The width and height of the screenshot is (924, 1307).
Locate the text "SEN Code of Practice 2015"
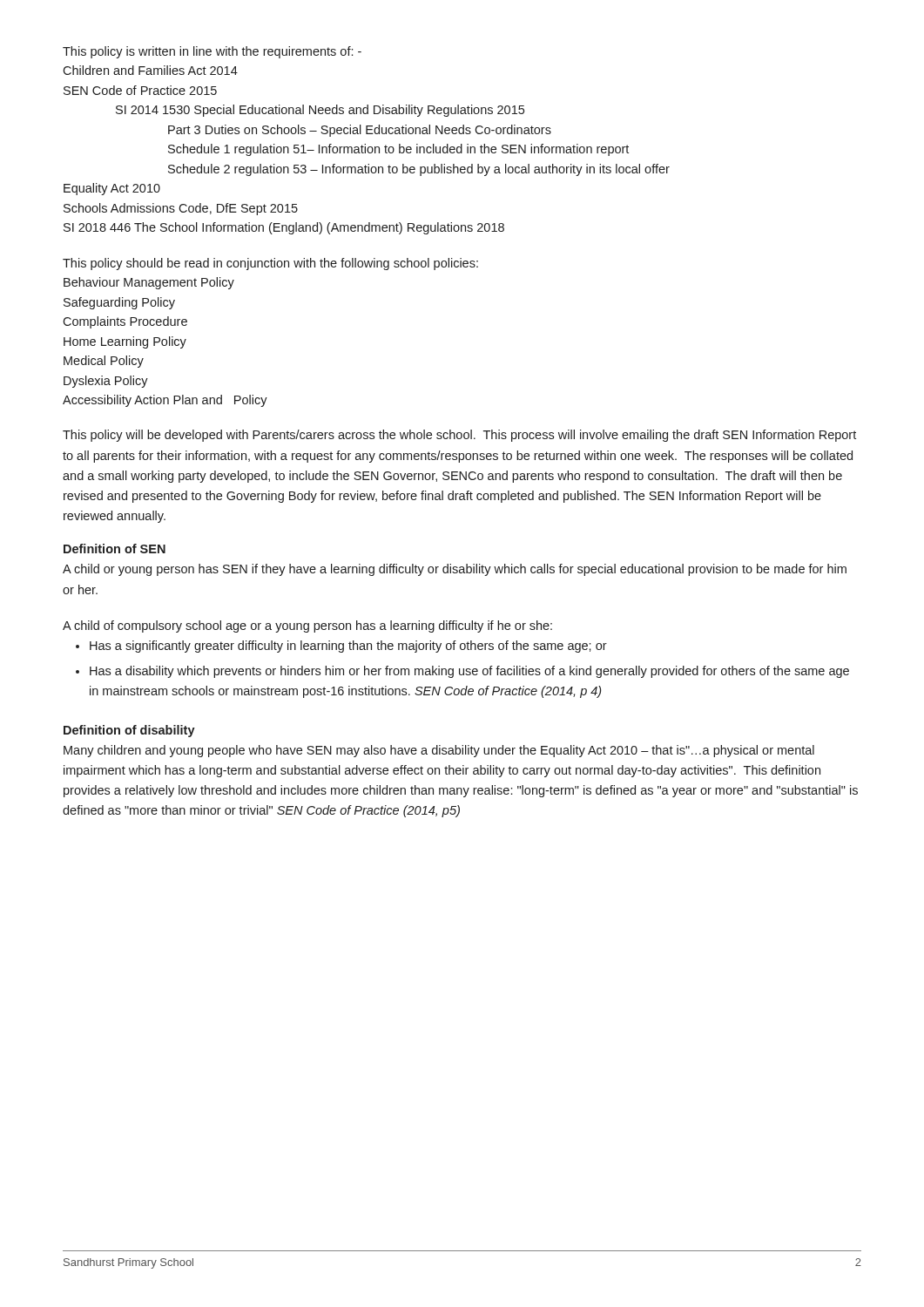140,91
